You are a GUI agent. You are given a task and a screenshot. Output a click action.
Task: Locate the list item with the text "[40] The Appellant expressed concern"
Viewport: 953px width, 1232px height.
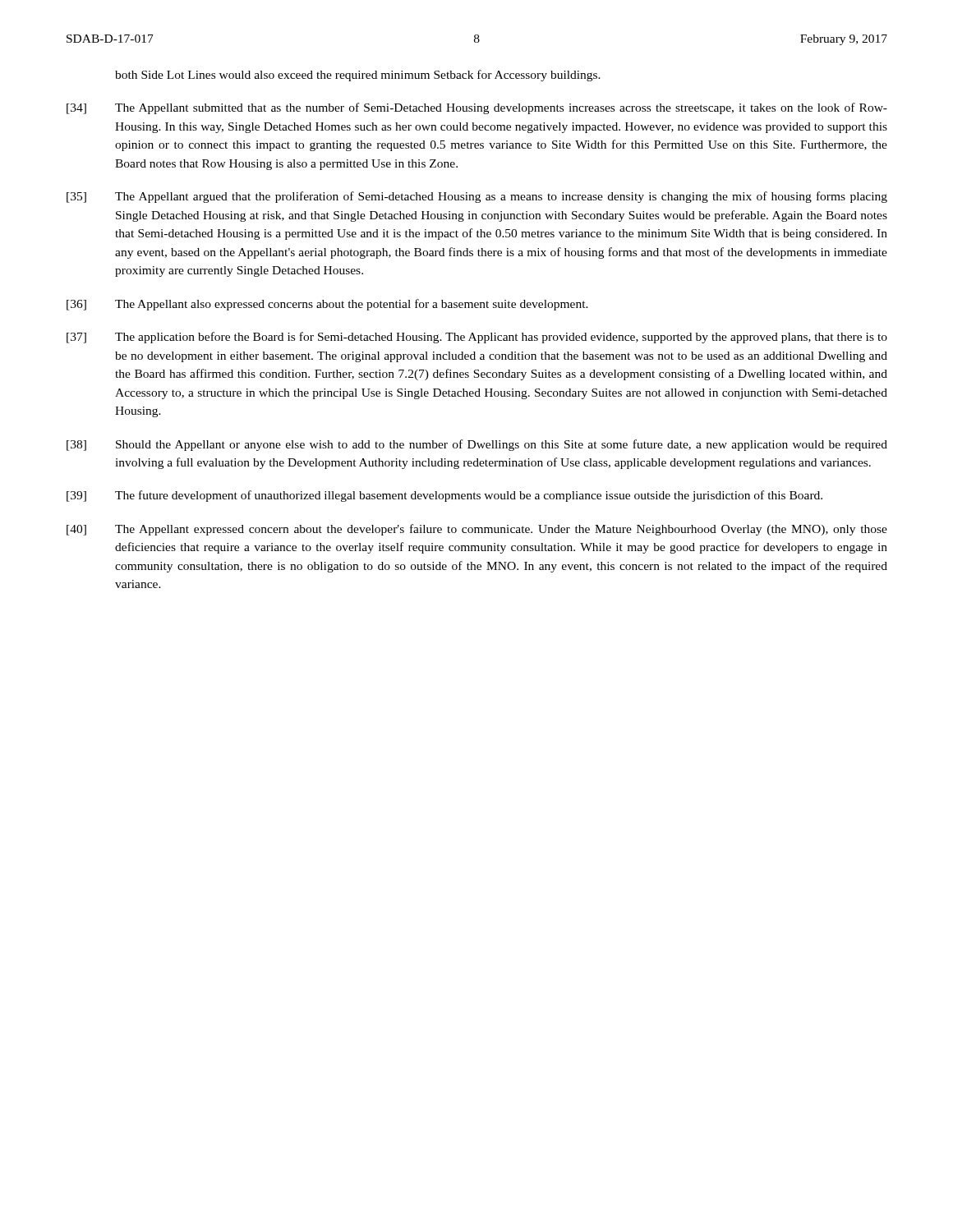(476, 557)
